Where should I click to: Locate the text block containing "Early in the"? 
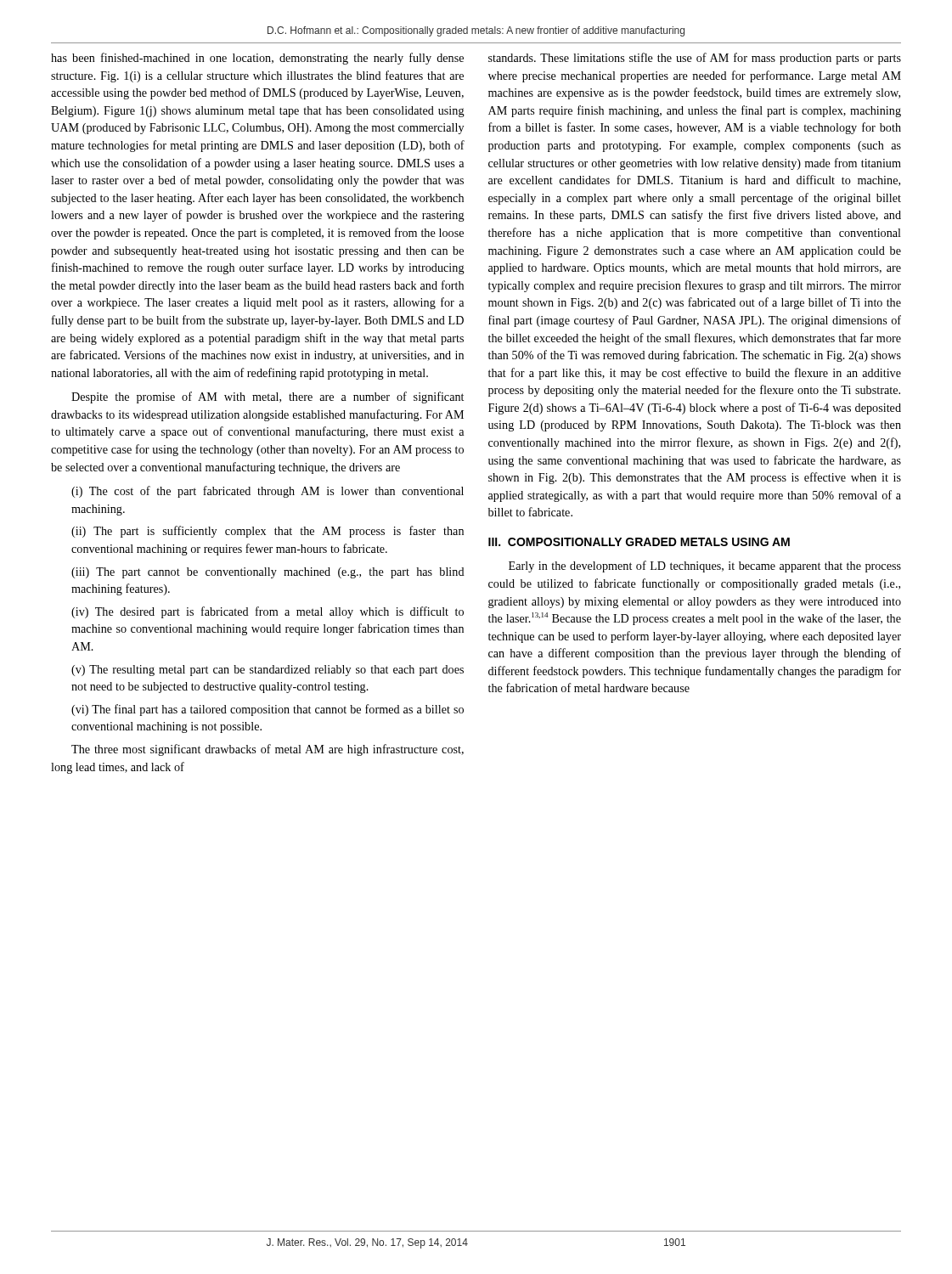point(694,627)
